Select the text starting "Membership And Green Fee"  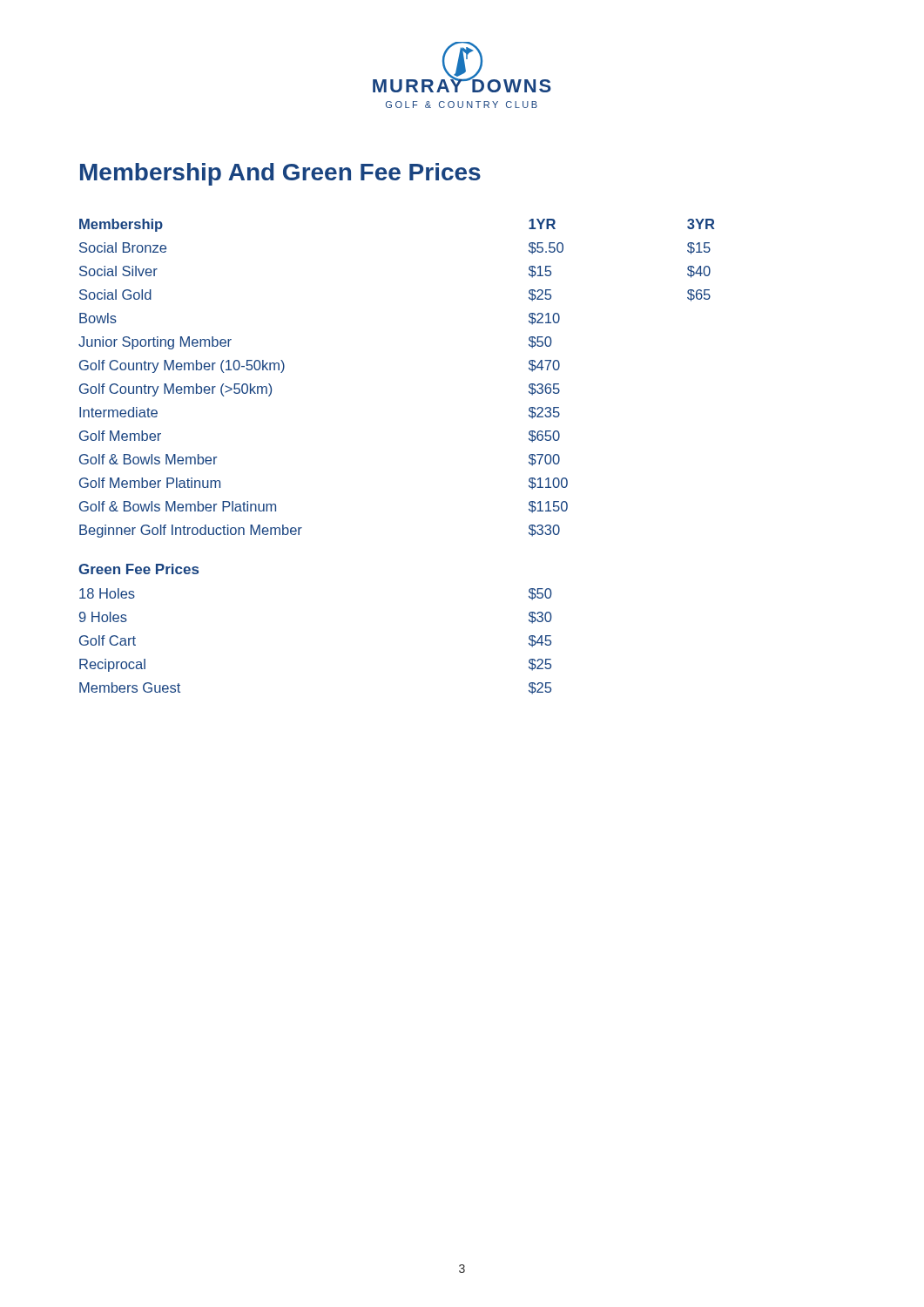(462, 173)
